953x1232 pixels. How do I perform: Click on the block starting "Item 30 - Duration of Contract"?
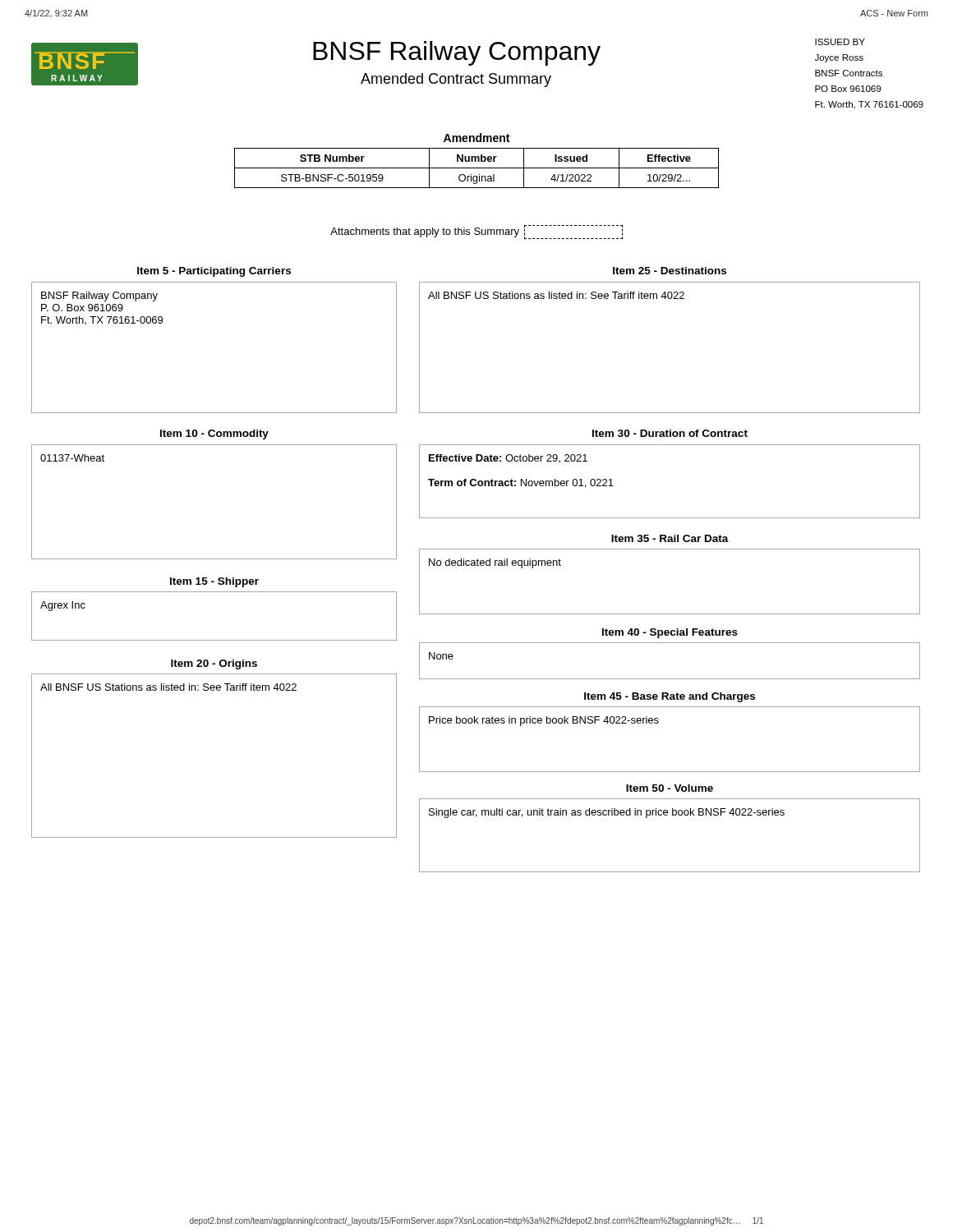click(670, 433)
